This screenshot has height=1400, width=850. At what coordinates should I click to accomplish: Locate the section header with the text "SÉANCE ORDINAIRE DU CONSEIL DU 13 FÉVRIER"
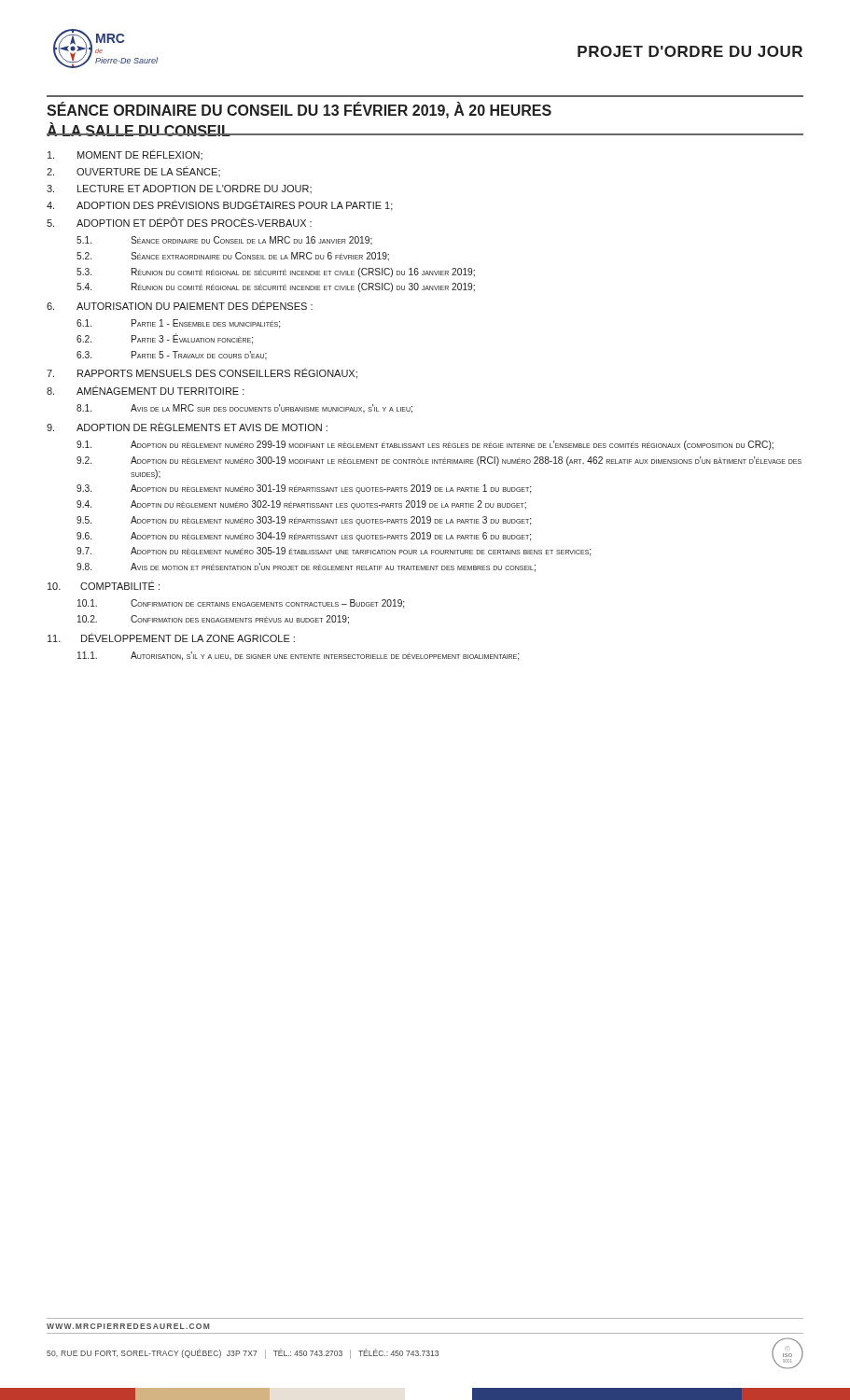click(x=299, y=121)
